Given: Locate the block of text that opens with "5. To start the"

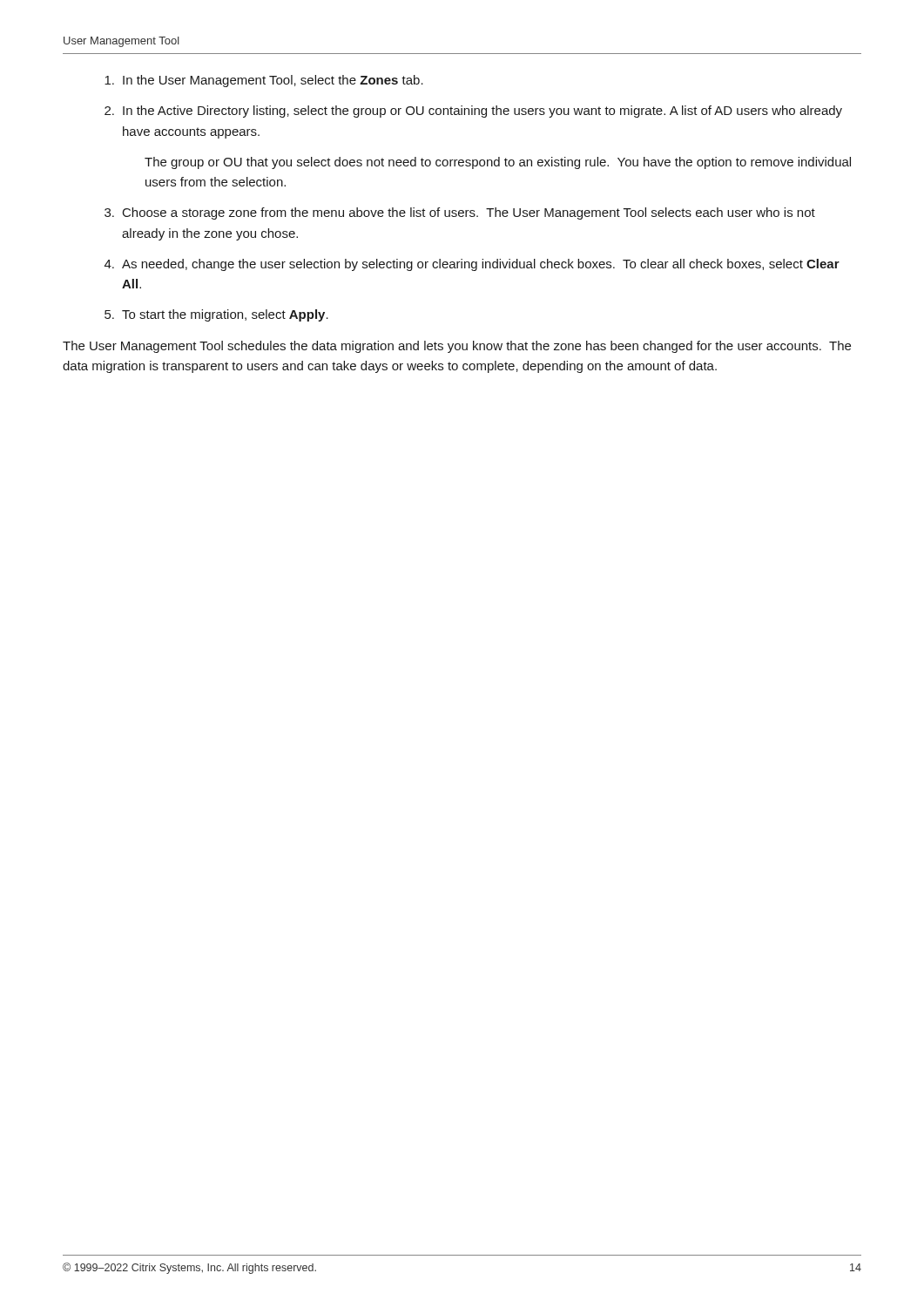Looking at the screenshot, I should (216, 315).
